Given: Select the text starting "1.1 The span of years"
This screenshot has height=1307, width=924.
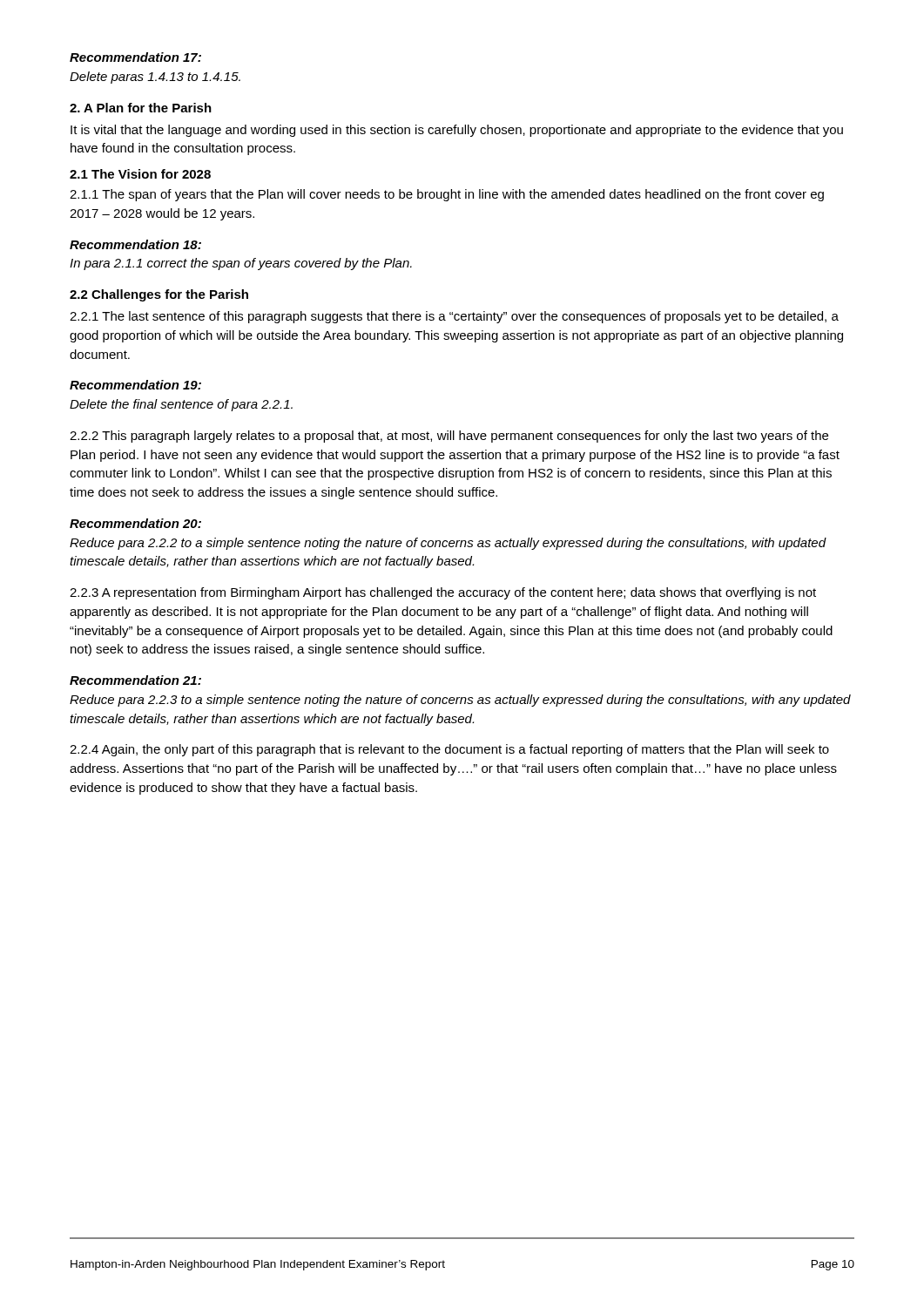Looking at the screenshot, I should 462,204.
